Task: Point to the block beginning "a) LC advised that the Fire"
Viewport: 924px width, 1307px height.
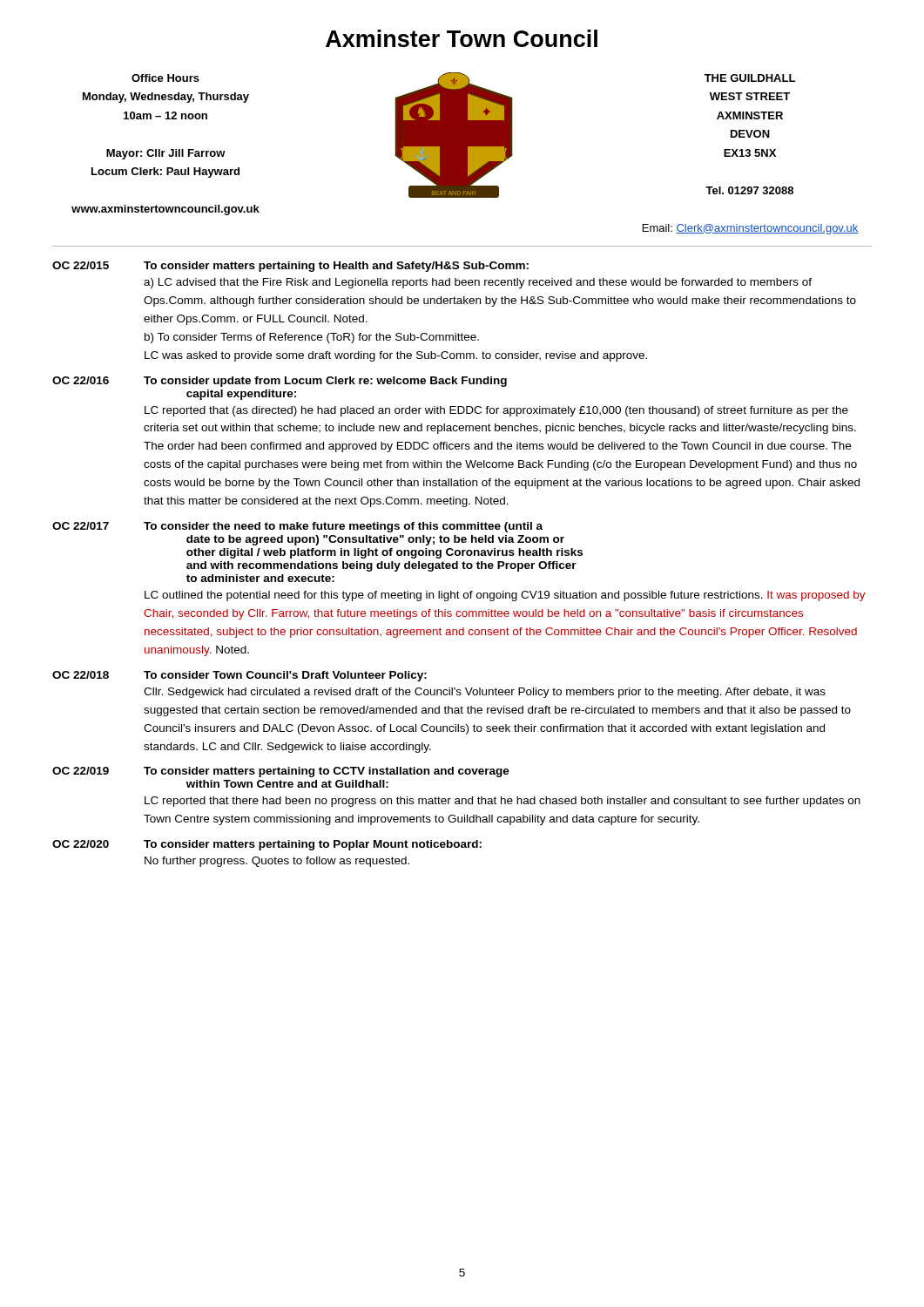Action: 478,283
